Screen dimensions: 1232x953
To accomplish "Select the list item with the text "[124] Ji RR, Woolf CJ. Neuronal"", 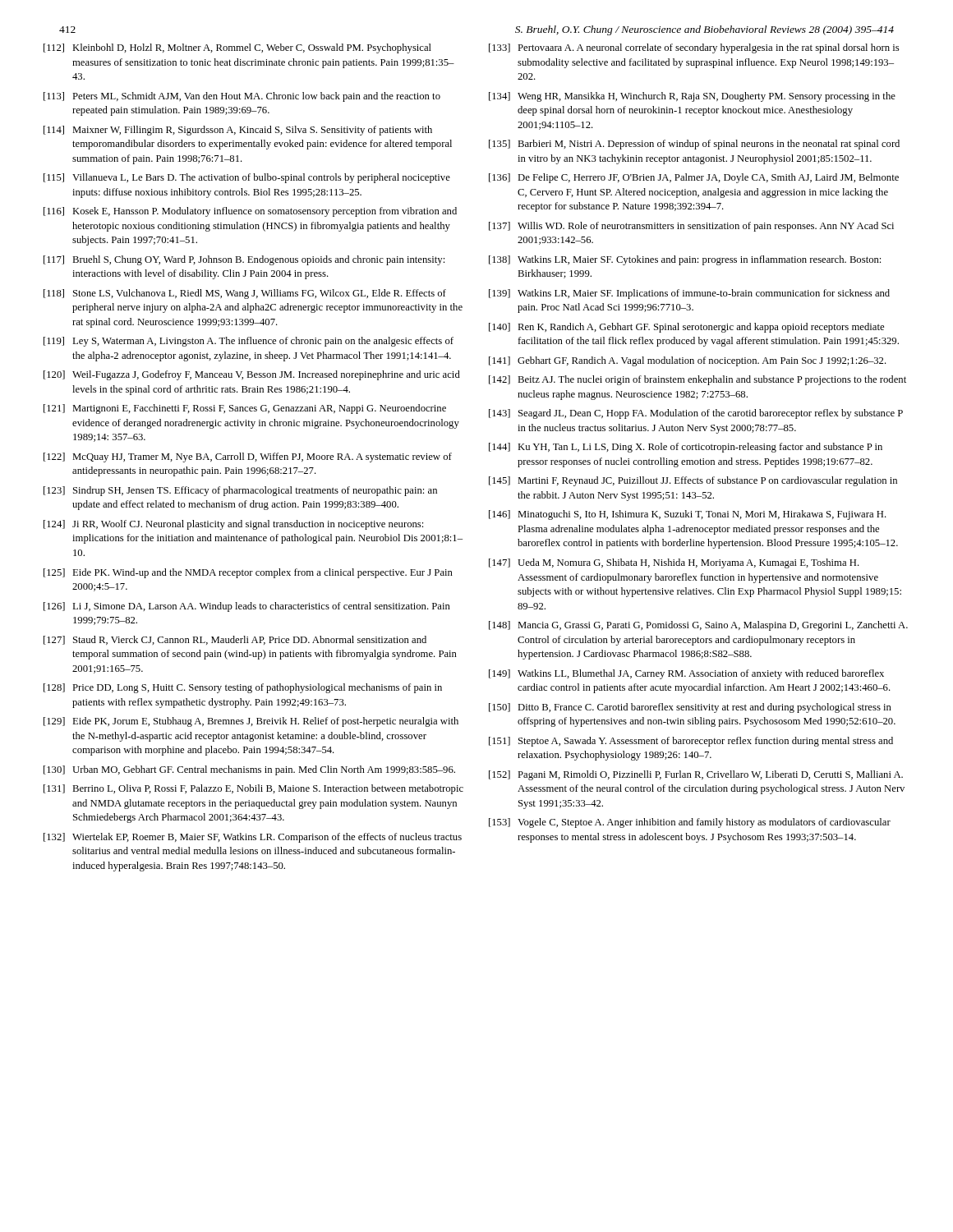I will click(254, 539).
